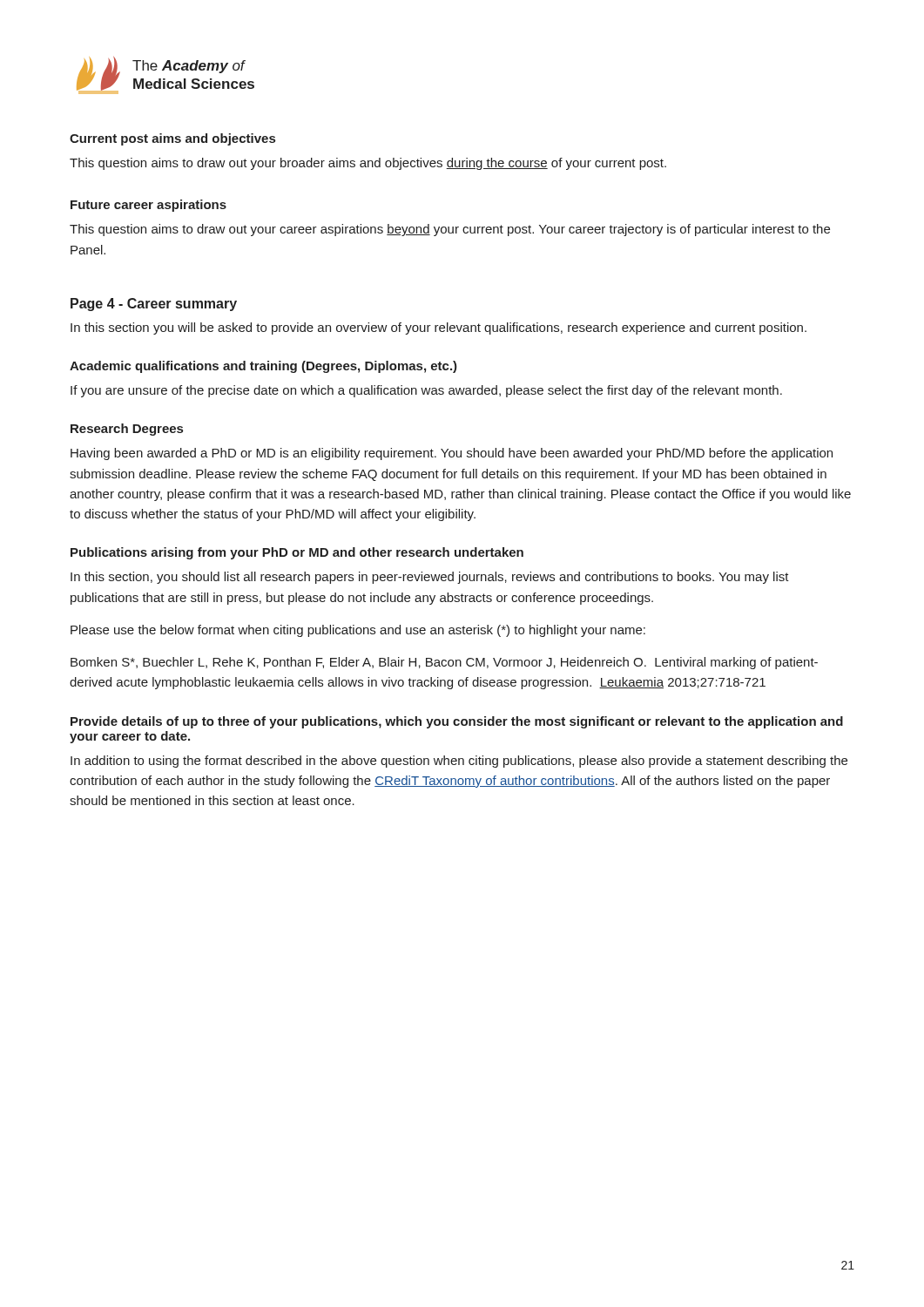Click on the section header that says "Future career aspirations"
The height and width of the screenshot is (1307, 924).
pos(148,205)
